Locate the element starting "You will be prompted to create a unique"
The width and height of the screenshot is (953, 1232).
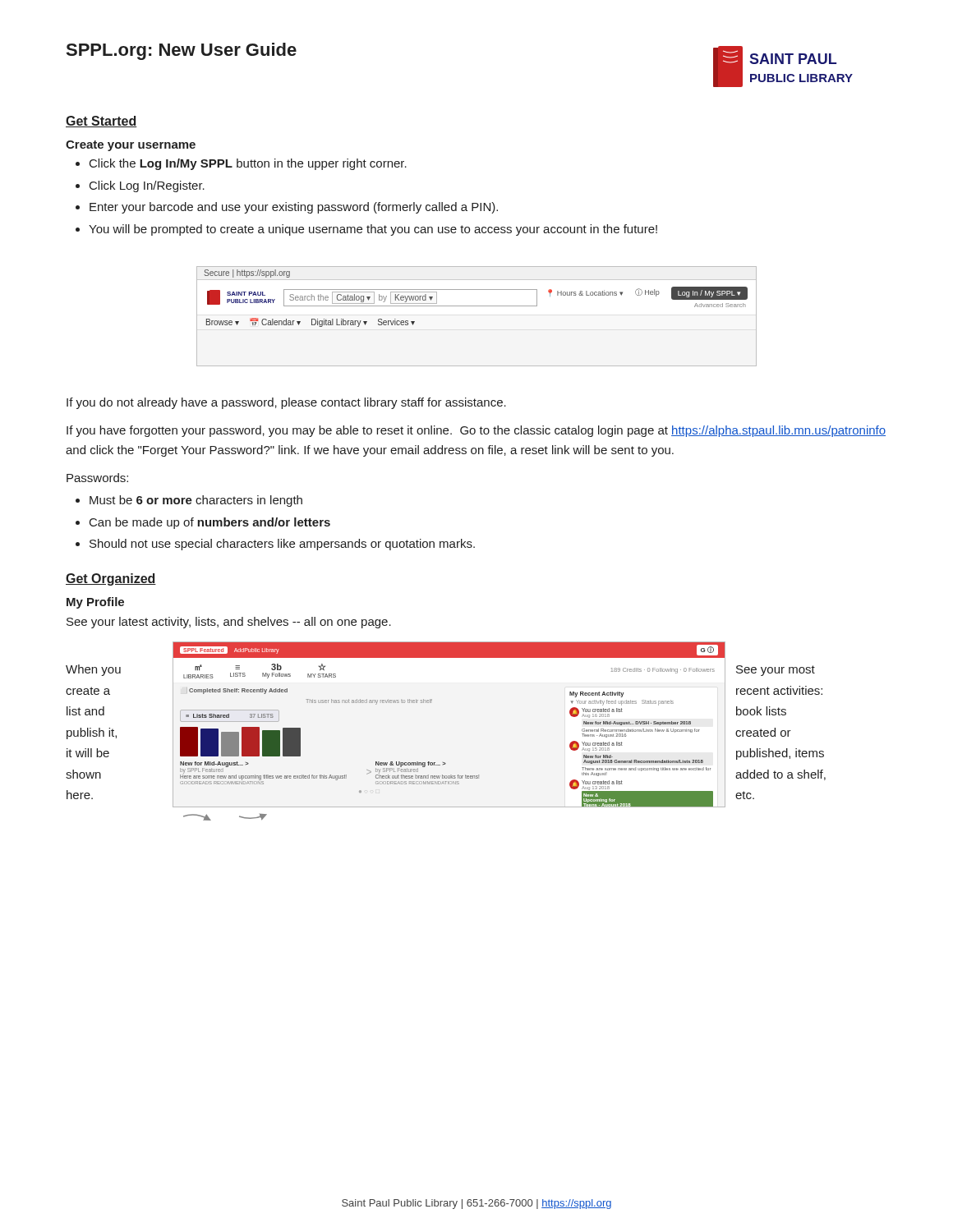tap(476, 229)
